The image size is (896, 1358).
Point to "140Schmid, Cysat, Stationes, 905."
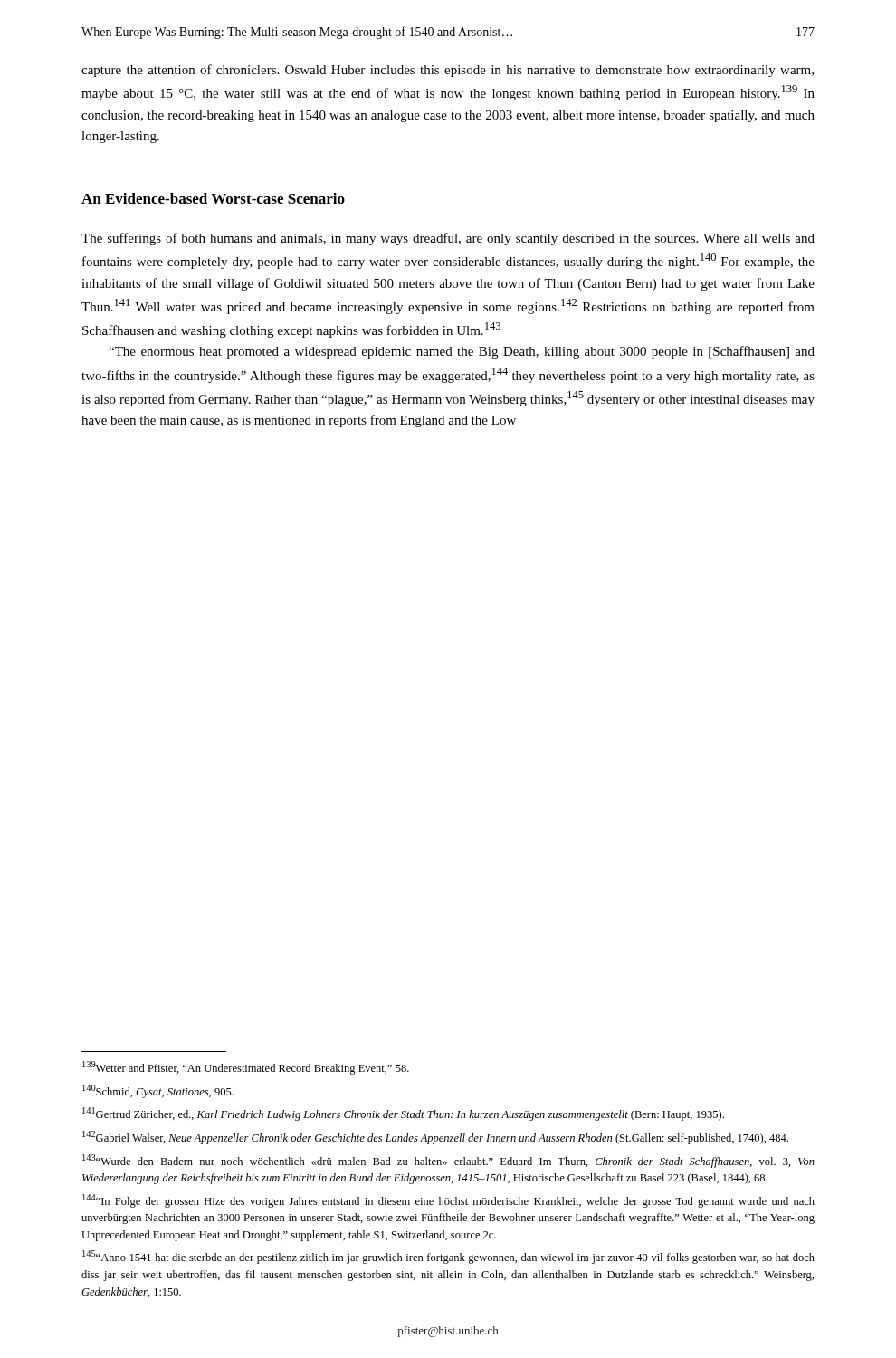(158, 1090)
